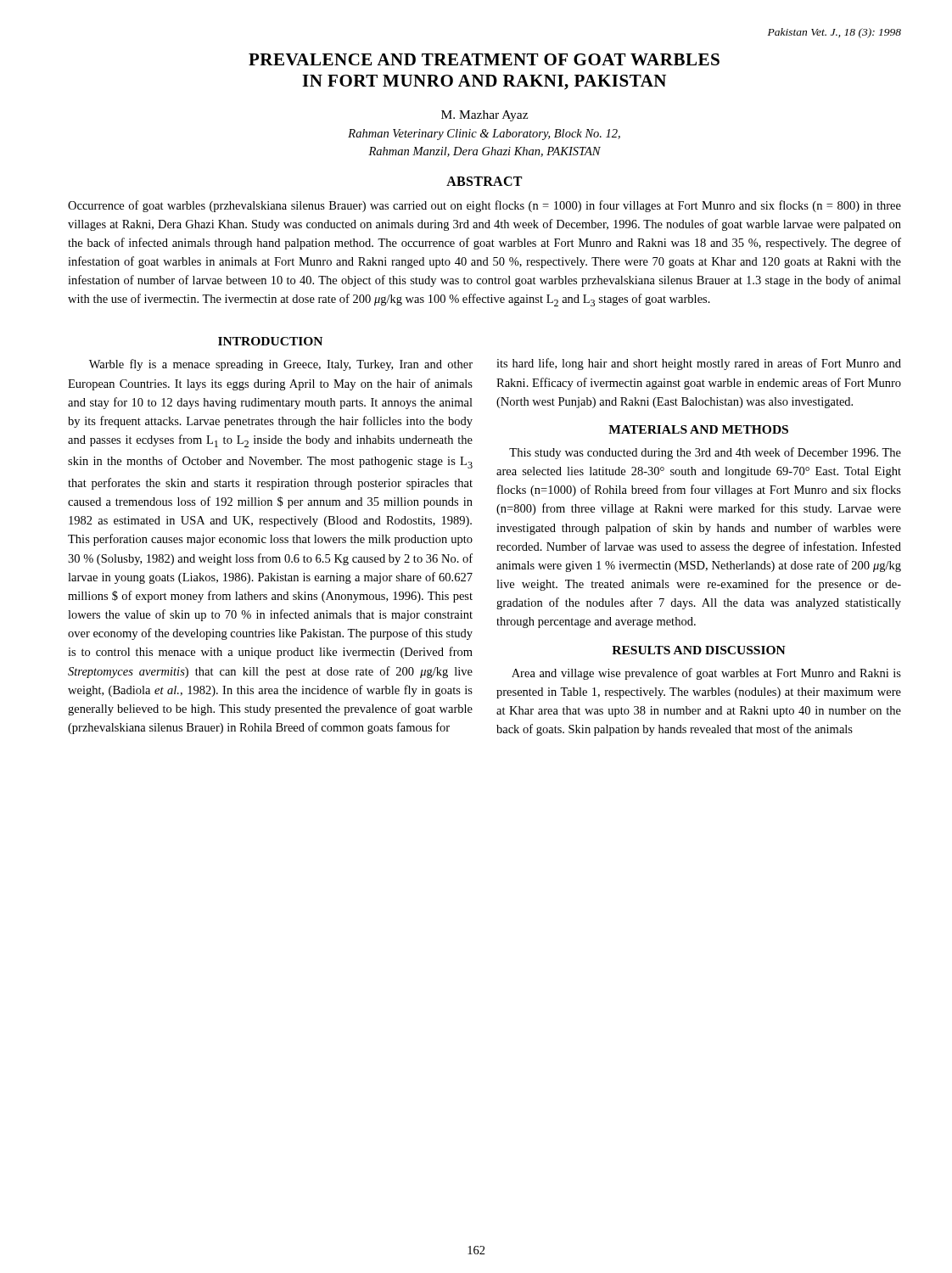Screen dimensions: 1273x952
Task: Find the element starting "MATERIALS AND METHODS"
Action: coord(699,429)
